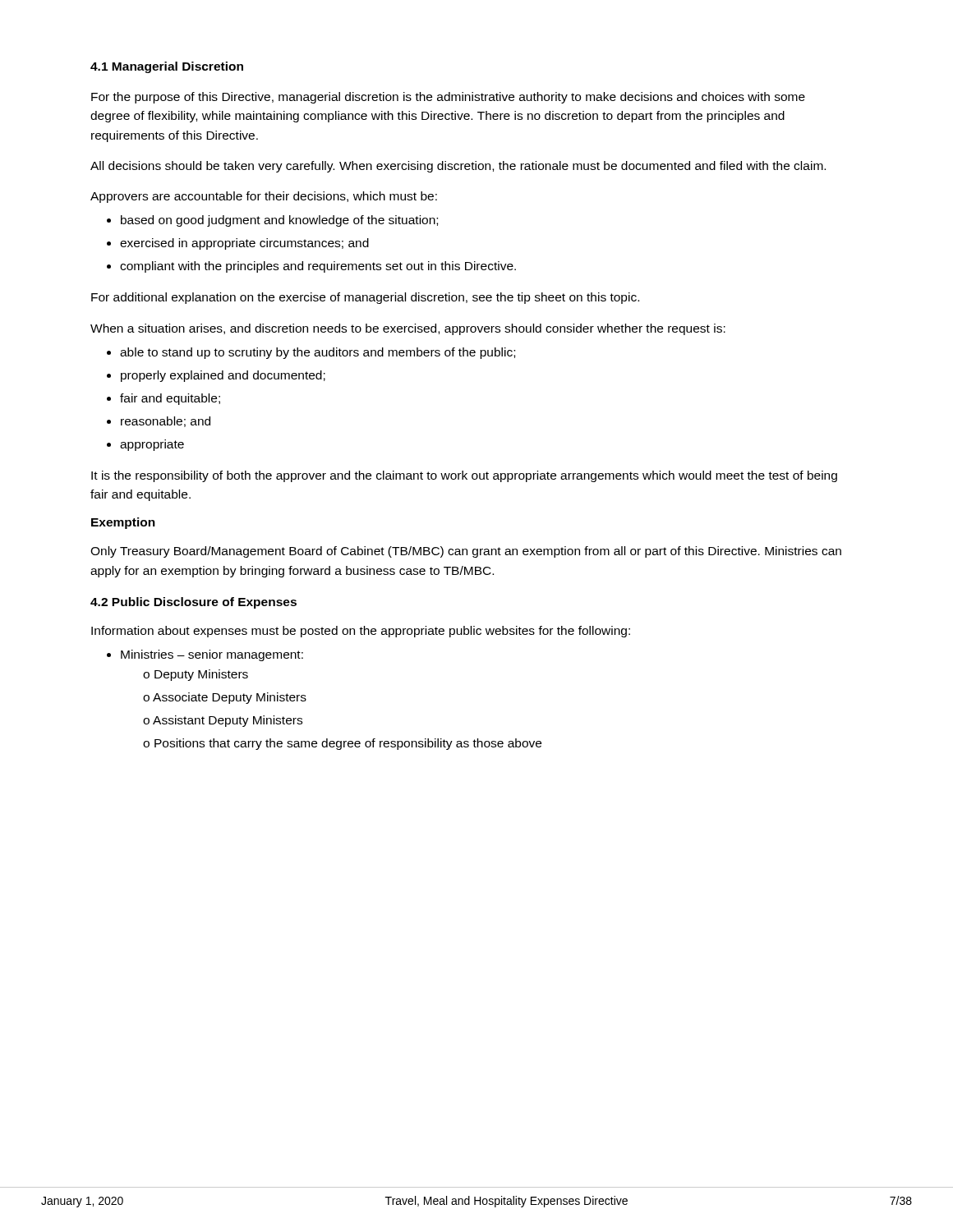
Task: Select the list item that reads "reasonable; and"
Action: (x=166, y=421)
